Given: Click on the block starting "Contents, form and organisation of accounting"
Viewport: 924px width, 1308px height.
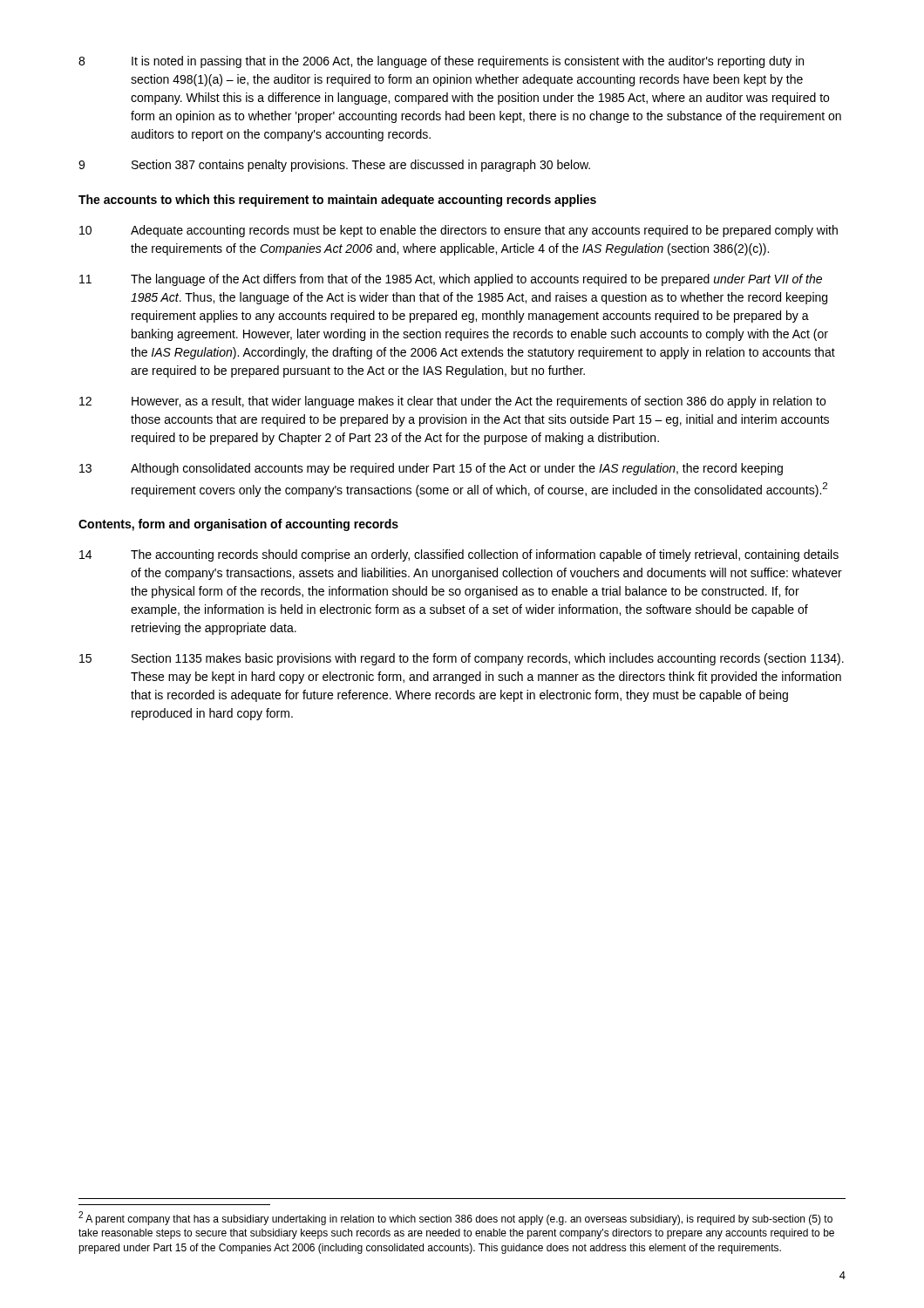Looking at the screenshot, I should [238, 524].
